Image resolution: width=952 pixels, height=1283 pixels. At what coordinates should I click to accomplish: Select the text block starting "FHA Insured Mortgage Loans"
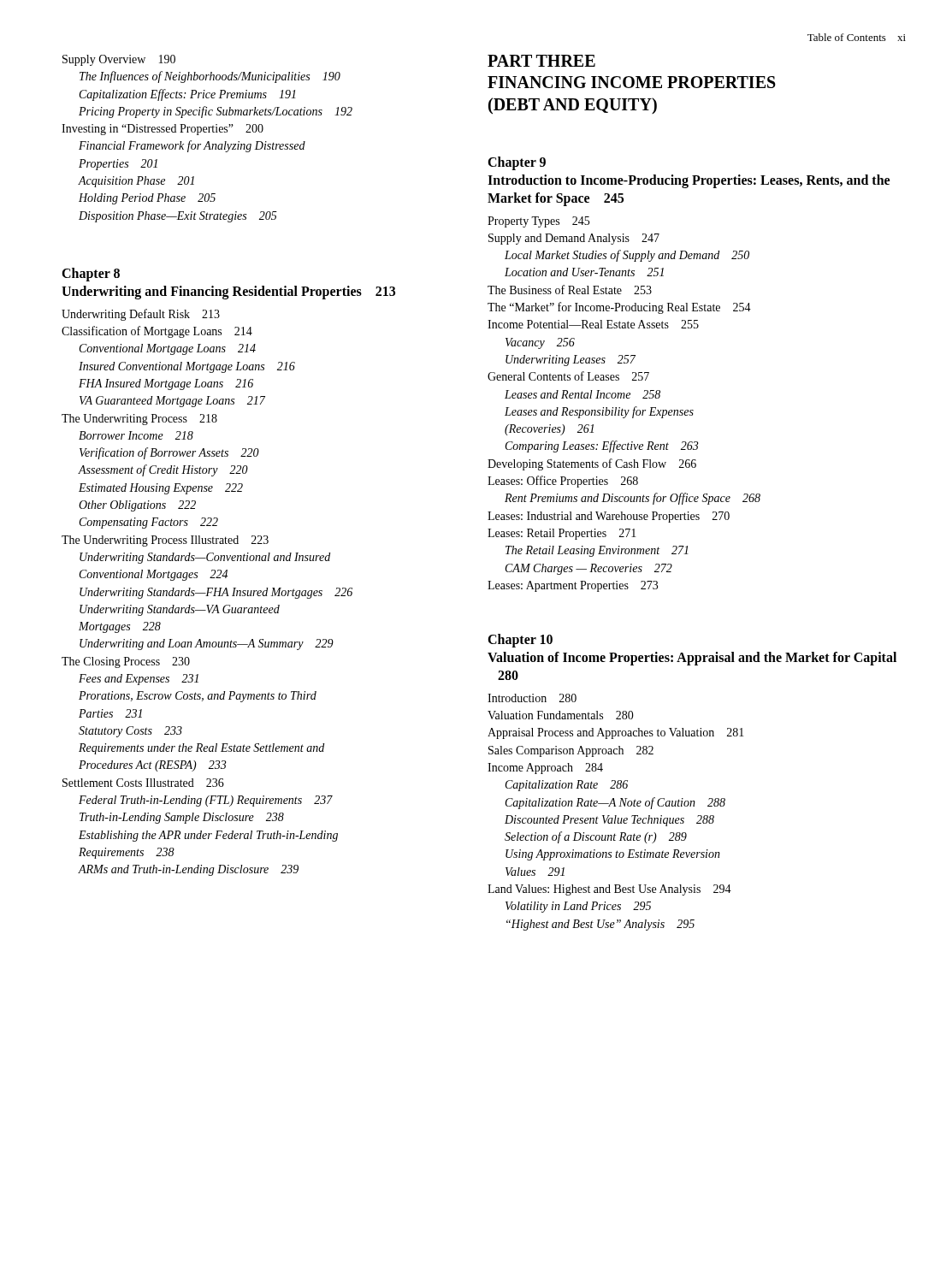click(166, 384)
